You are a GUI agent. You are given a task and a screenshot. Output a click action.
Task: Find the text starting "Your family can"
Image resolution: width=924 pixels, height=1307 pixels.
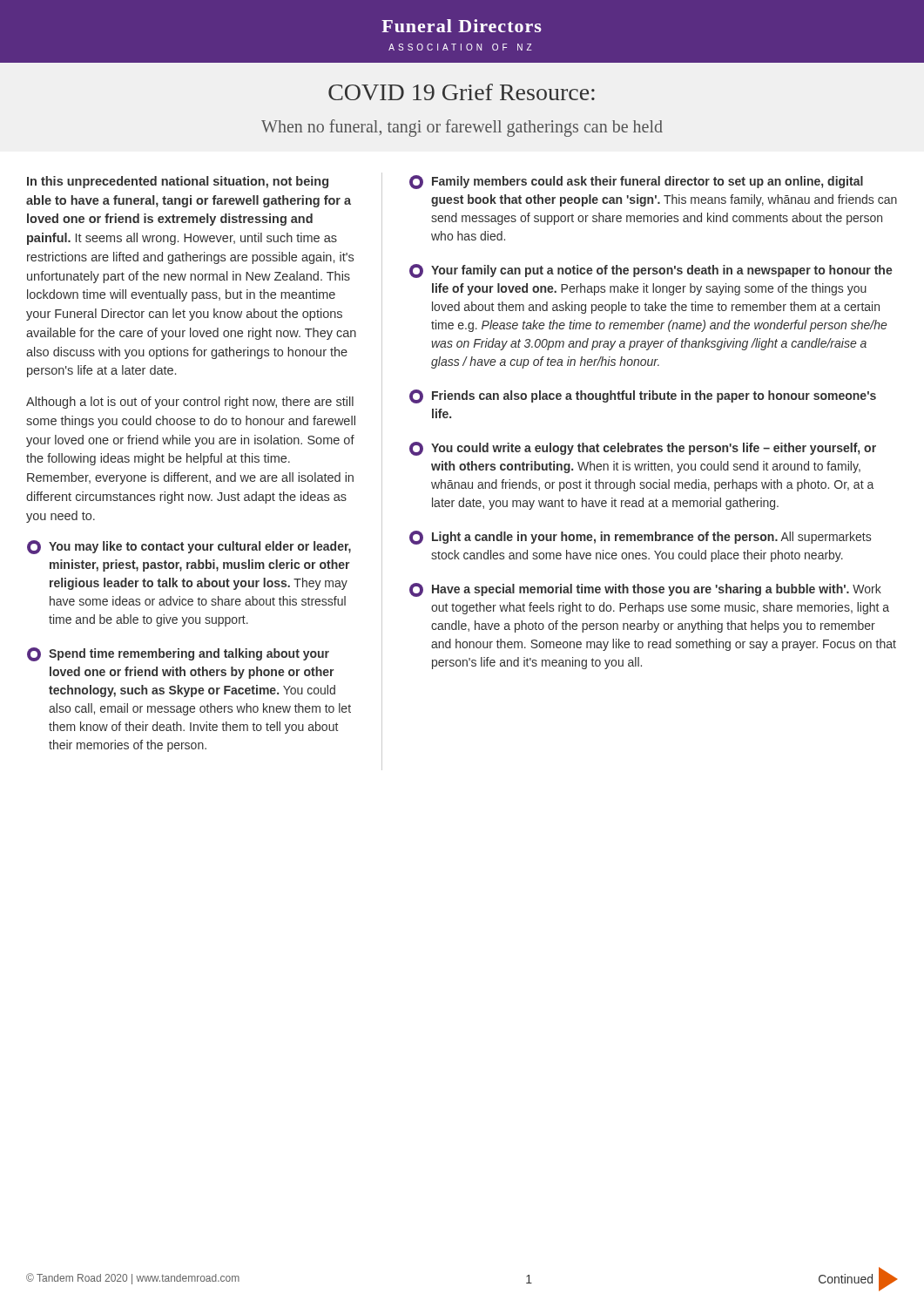(653, 316)
